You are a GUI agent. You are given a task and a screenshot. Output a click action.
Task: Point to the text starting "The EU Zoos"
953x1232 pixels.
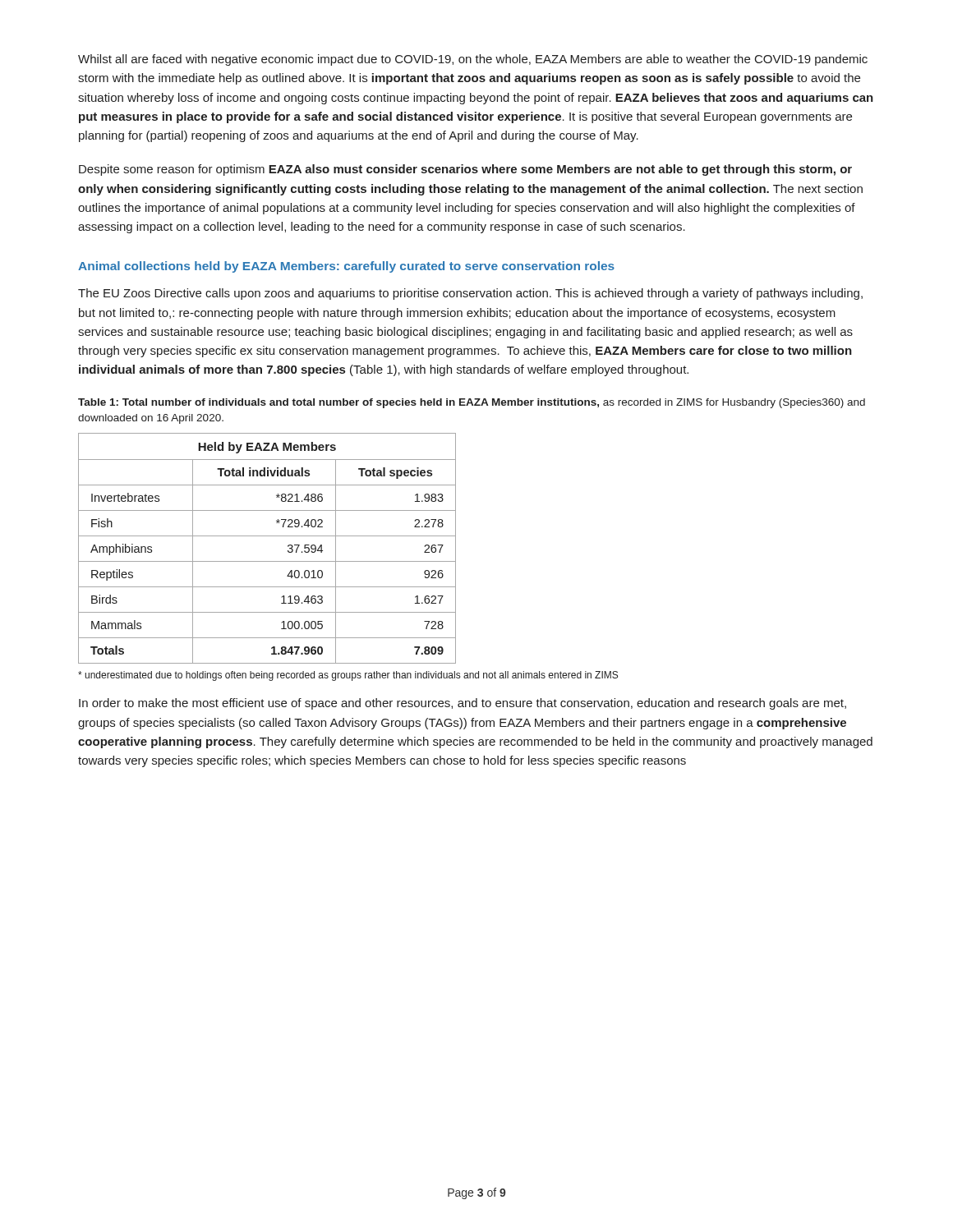[x=471, y=331]
